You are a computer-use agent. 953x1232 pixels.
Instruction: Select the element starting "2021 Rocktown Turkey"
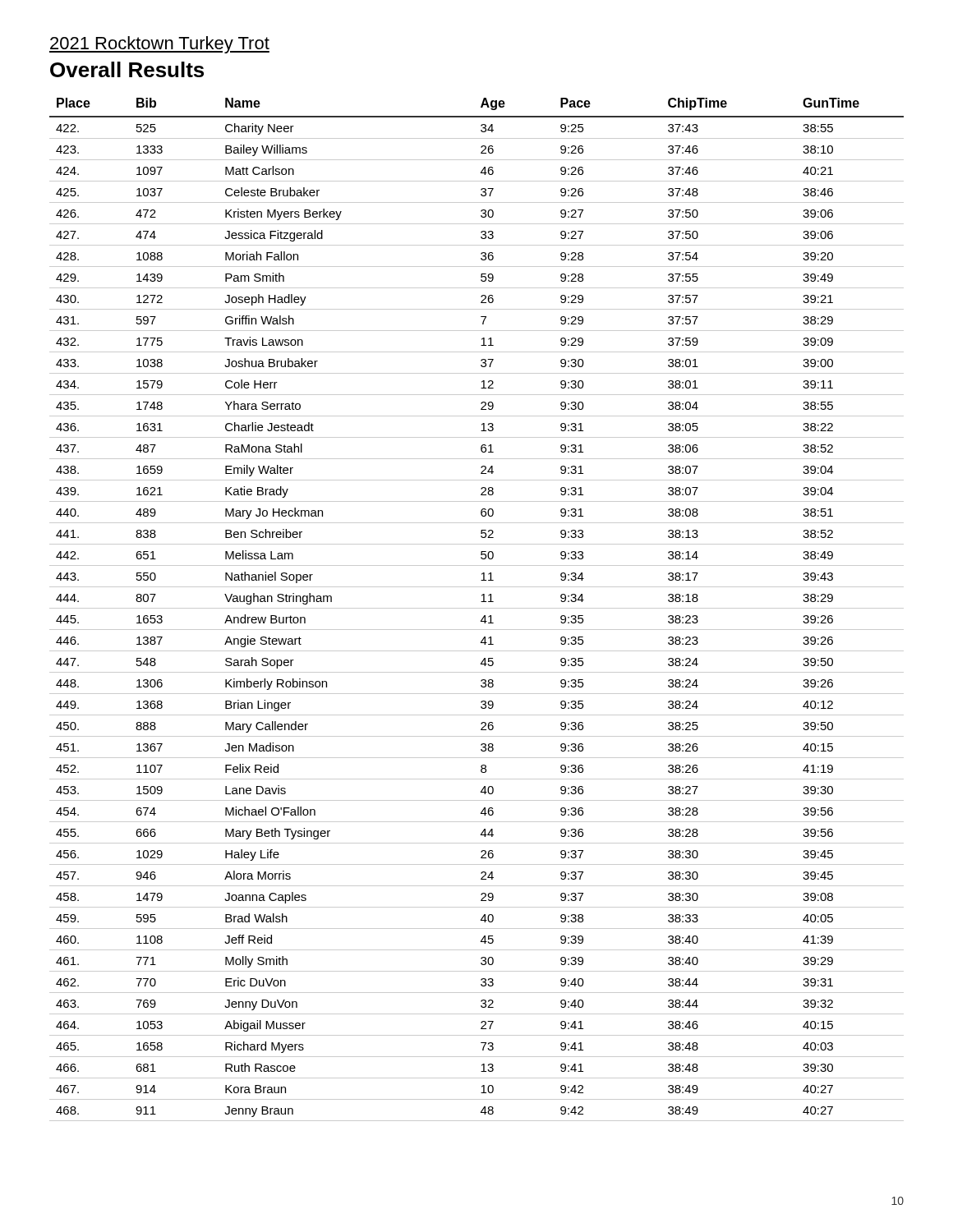(159, 45)
